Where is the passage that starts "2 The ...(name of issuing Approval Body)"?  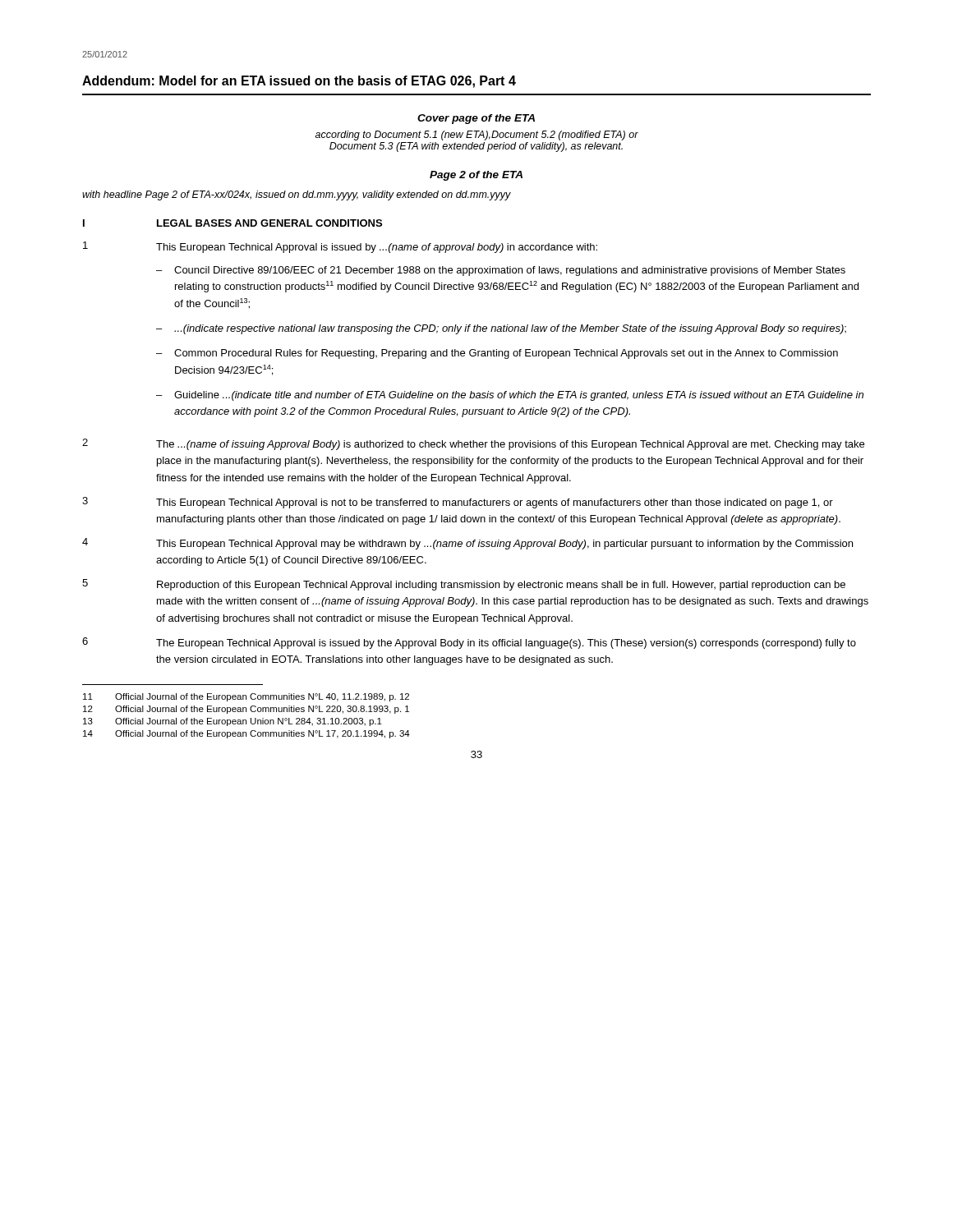[x=476, y=461]
